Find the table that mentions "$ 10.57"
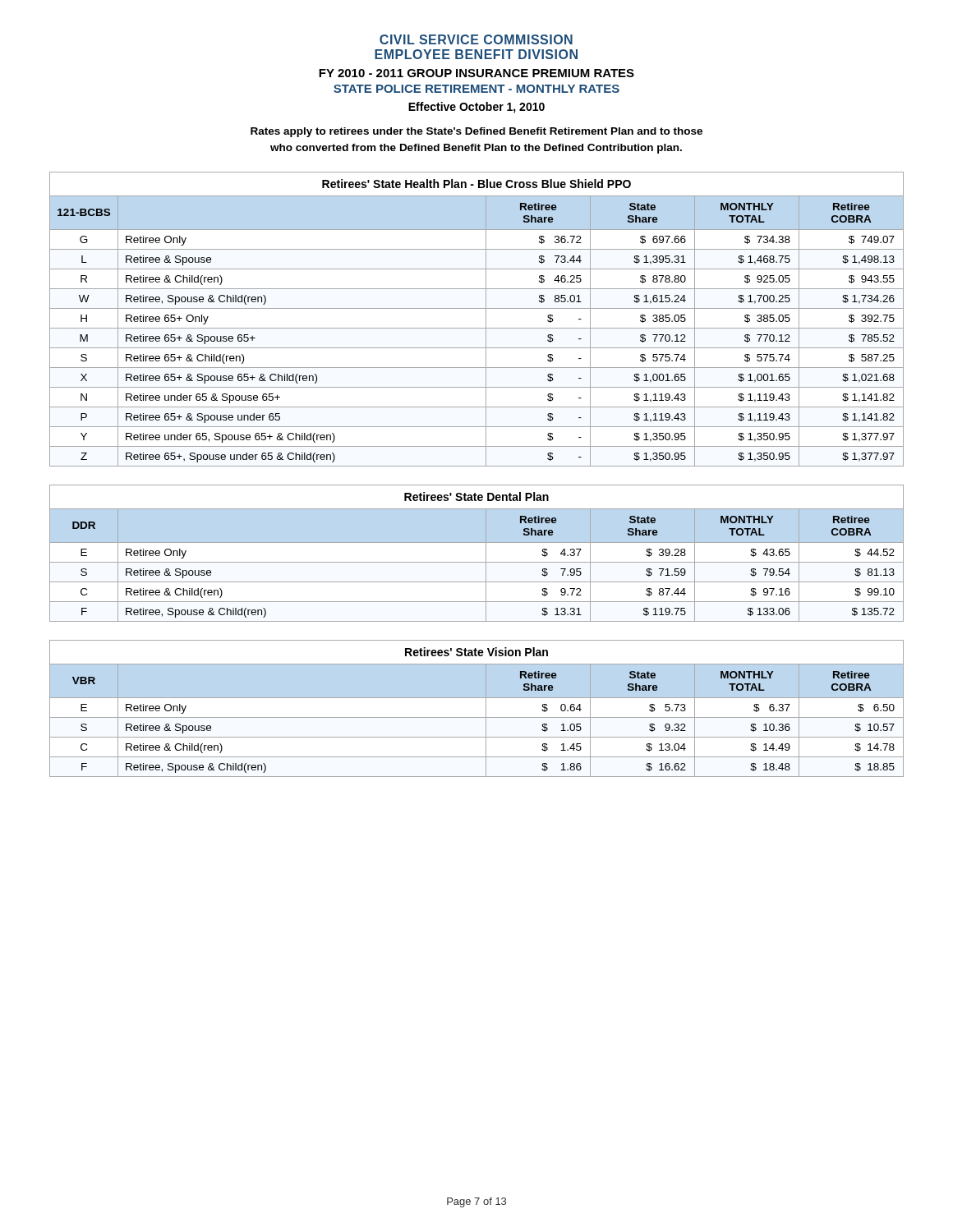The width and height of the screenshot is (953, 1232). (x=476, y=708)
